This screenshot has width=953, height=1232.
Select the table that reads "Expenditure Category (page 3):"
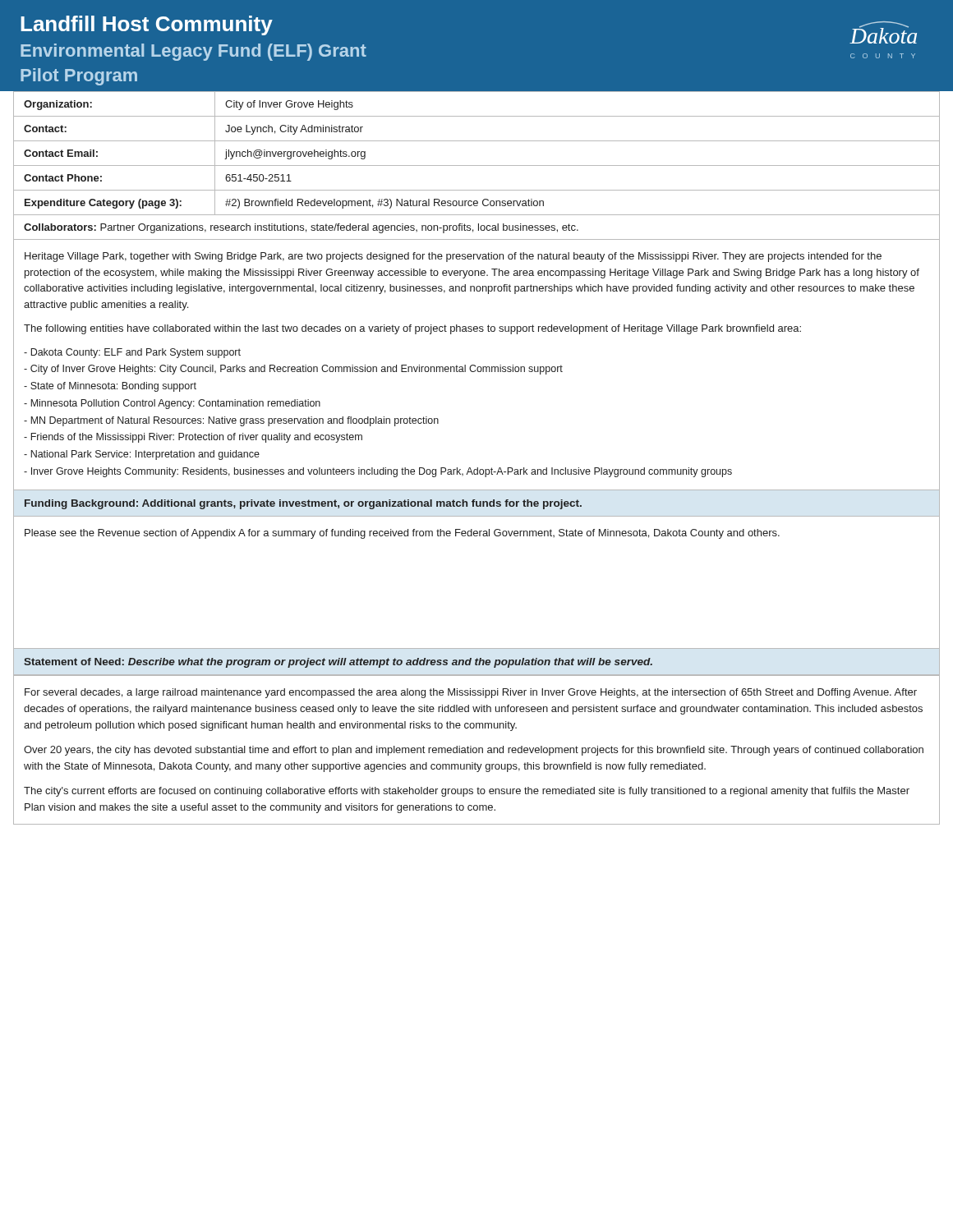[x=476, y=153]
